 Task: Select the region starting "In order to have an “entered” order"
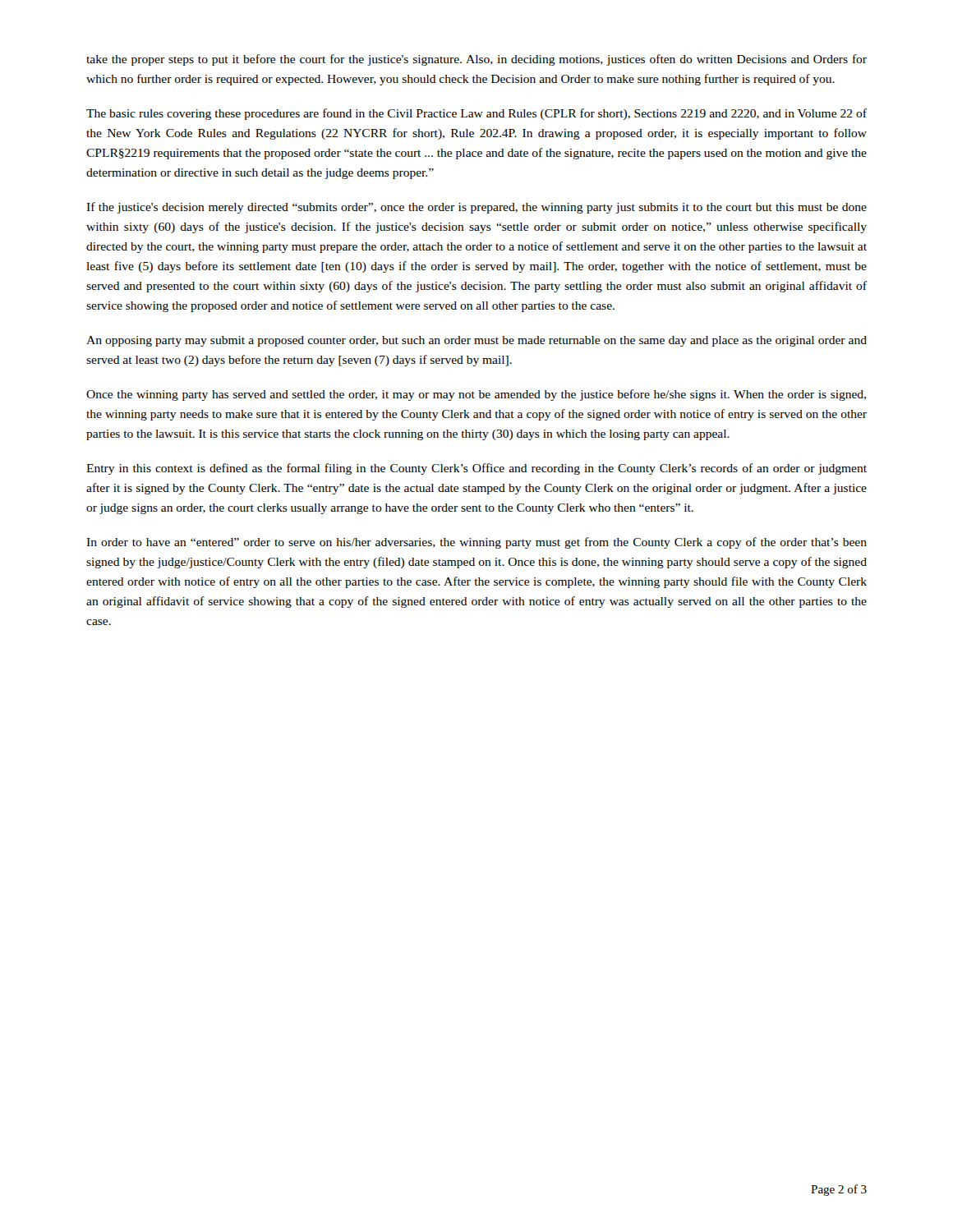(x=476, y=581)
